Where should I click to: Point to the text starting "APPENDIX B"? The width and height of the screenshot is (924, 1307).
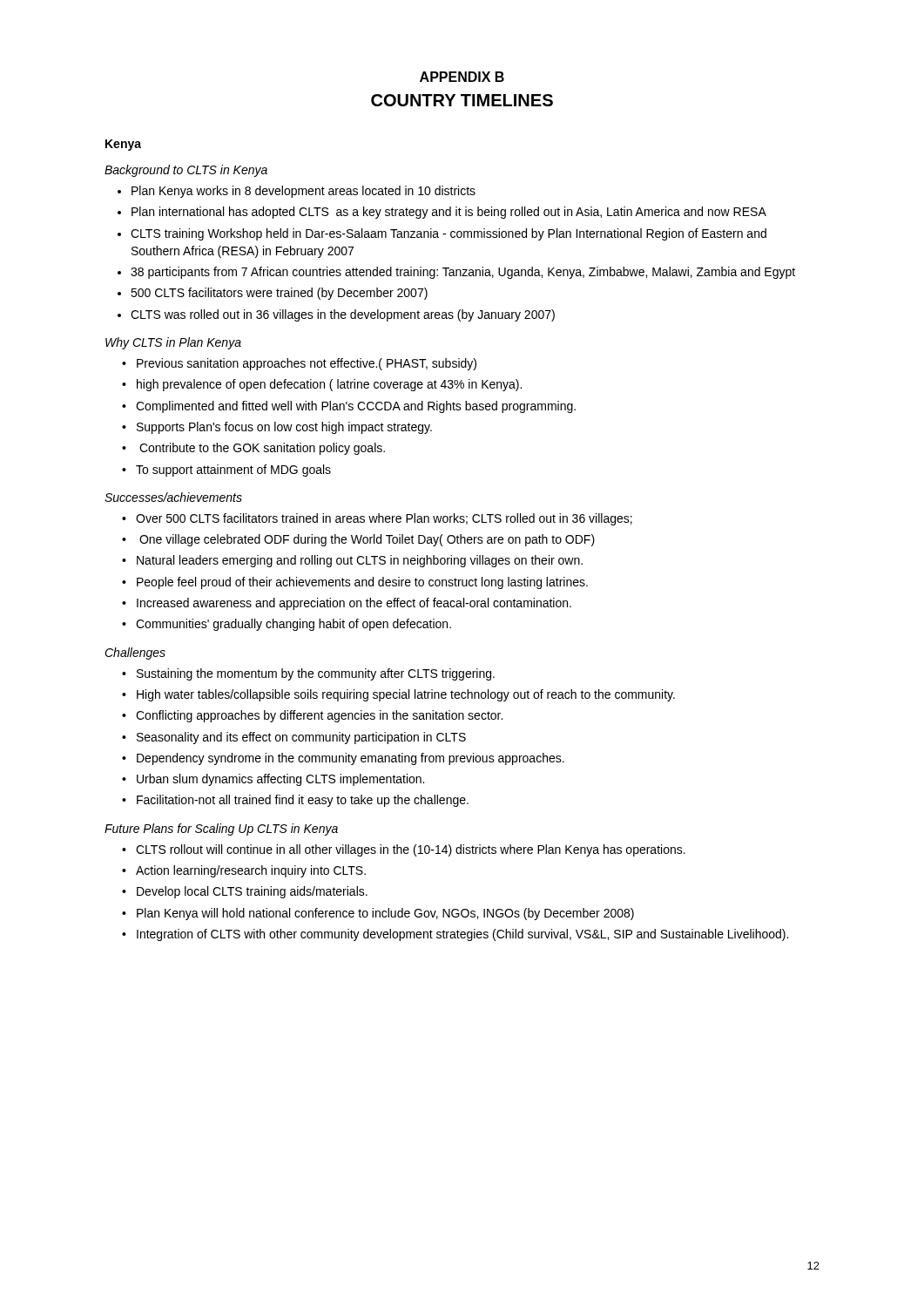(462, 77)
